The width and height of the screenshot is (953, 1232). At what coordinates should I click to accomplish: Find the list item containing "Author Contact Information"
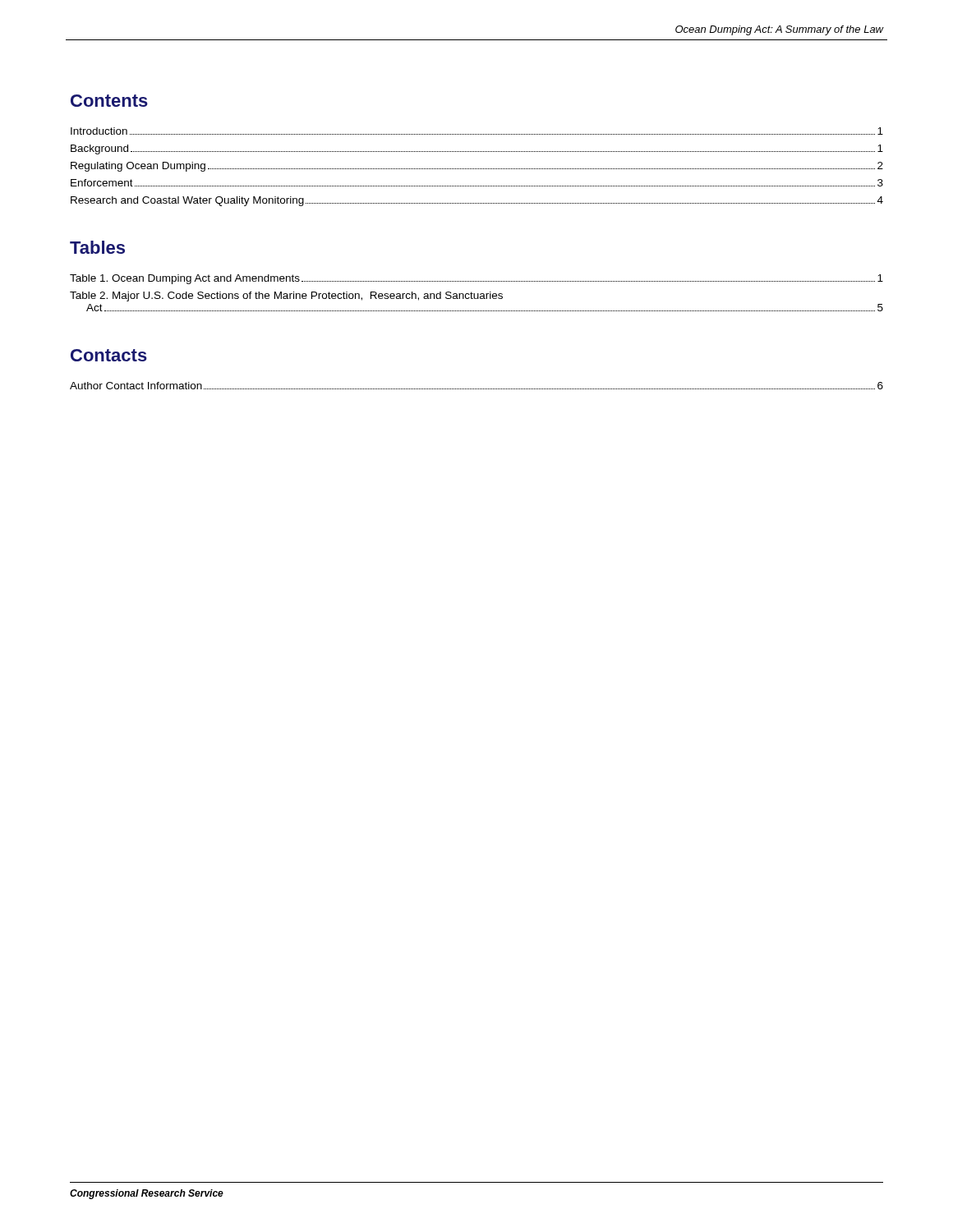click(x=476, y=386)
